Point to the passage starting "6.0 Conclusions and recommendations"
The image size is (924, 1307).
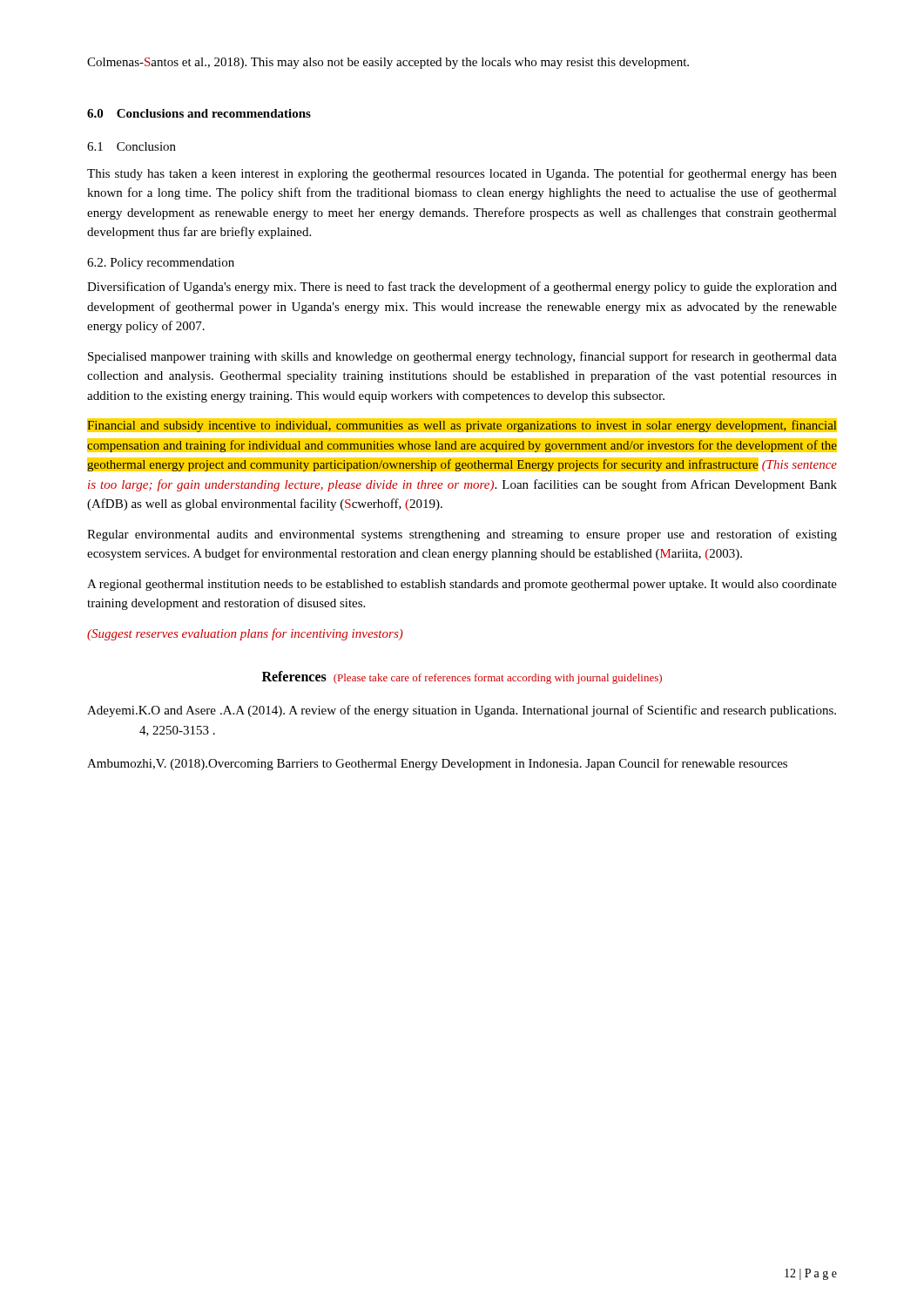click(x=199, y=113)
